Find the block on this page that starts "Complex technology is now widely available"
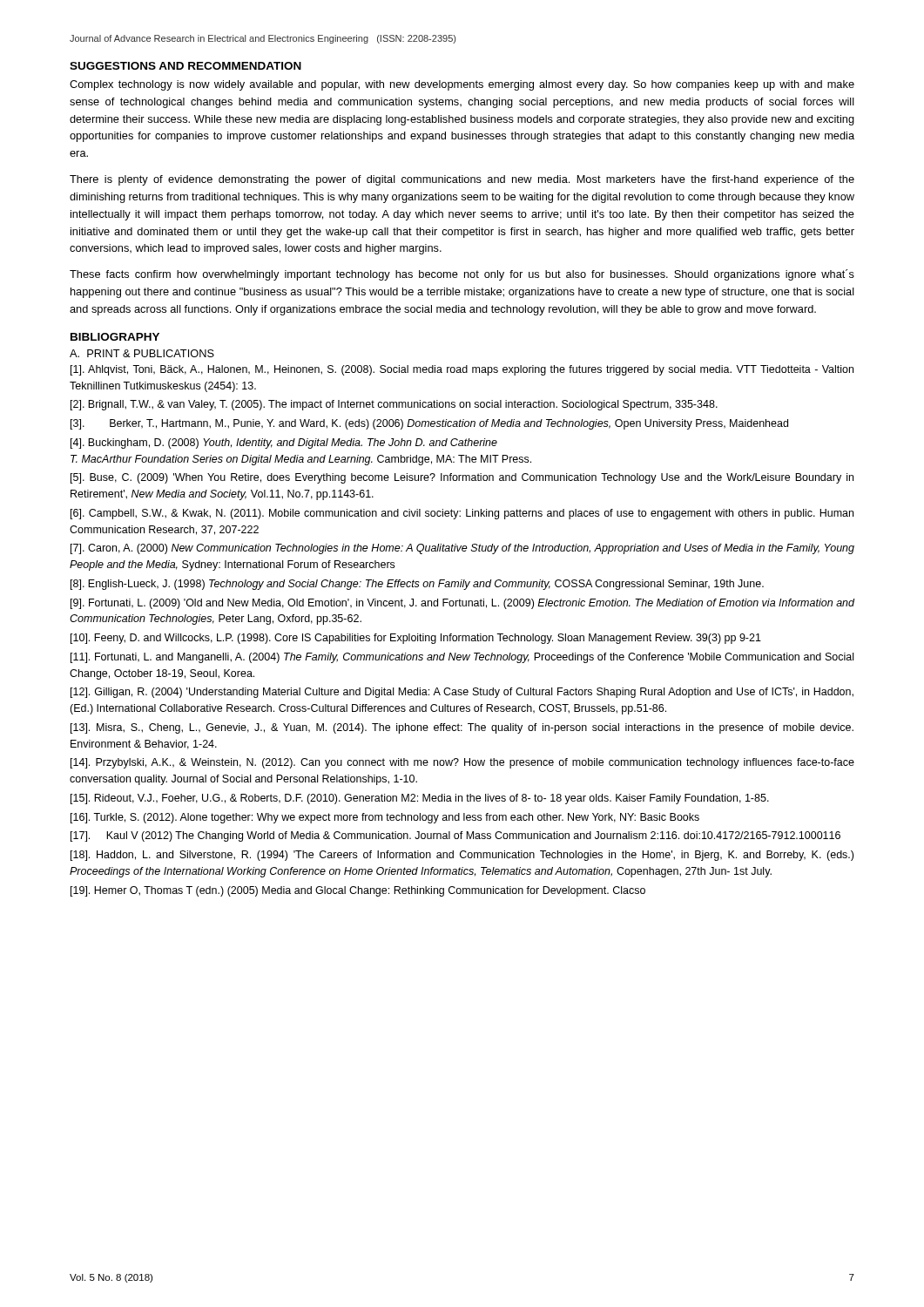Viewport: 924px width, 1307px height. pyautogui.click(x=462, y=119)
